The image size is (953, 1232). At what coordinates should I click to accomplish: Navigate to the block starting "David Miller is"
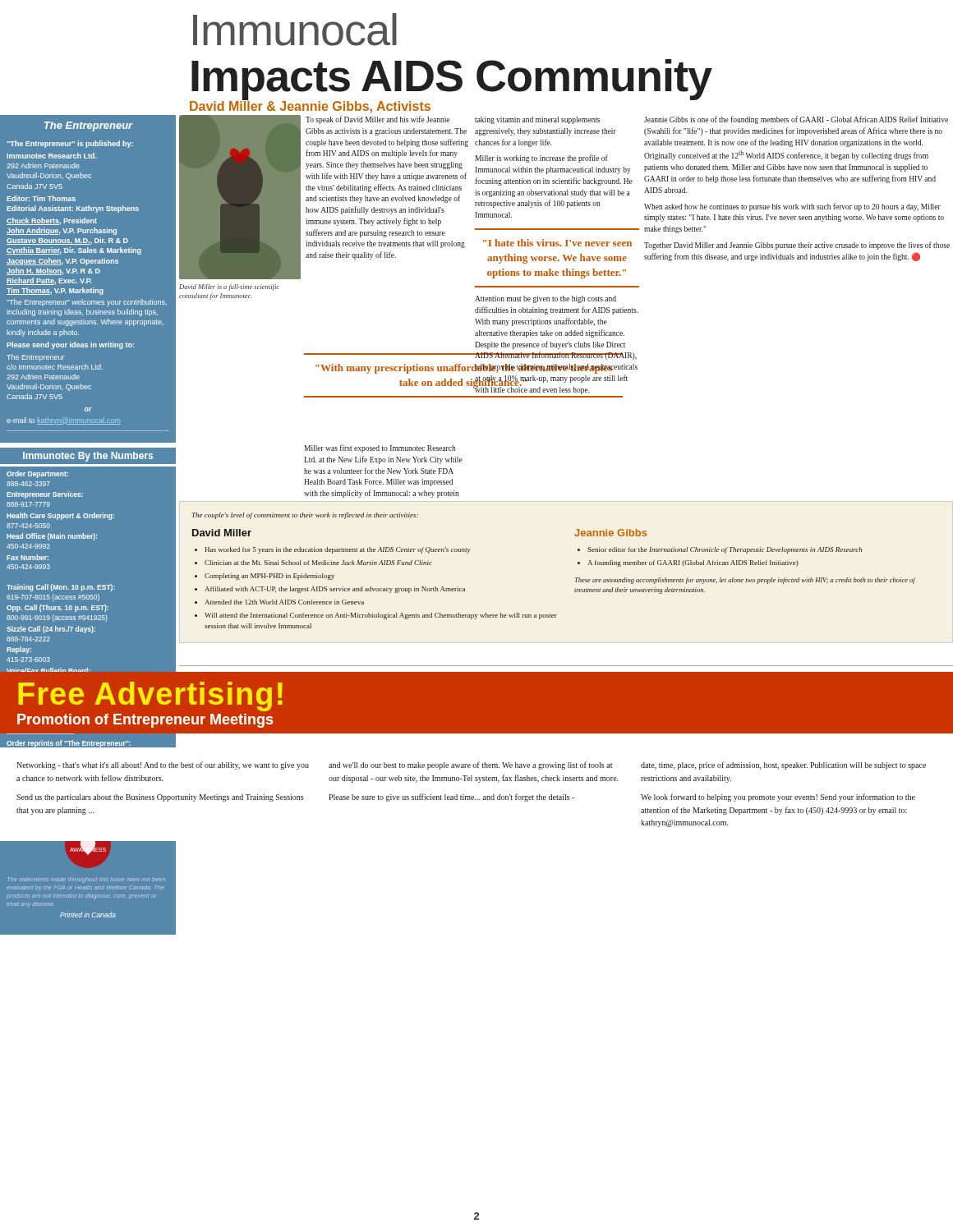point(229,291)
